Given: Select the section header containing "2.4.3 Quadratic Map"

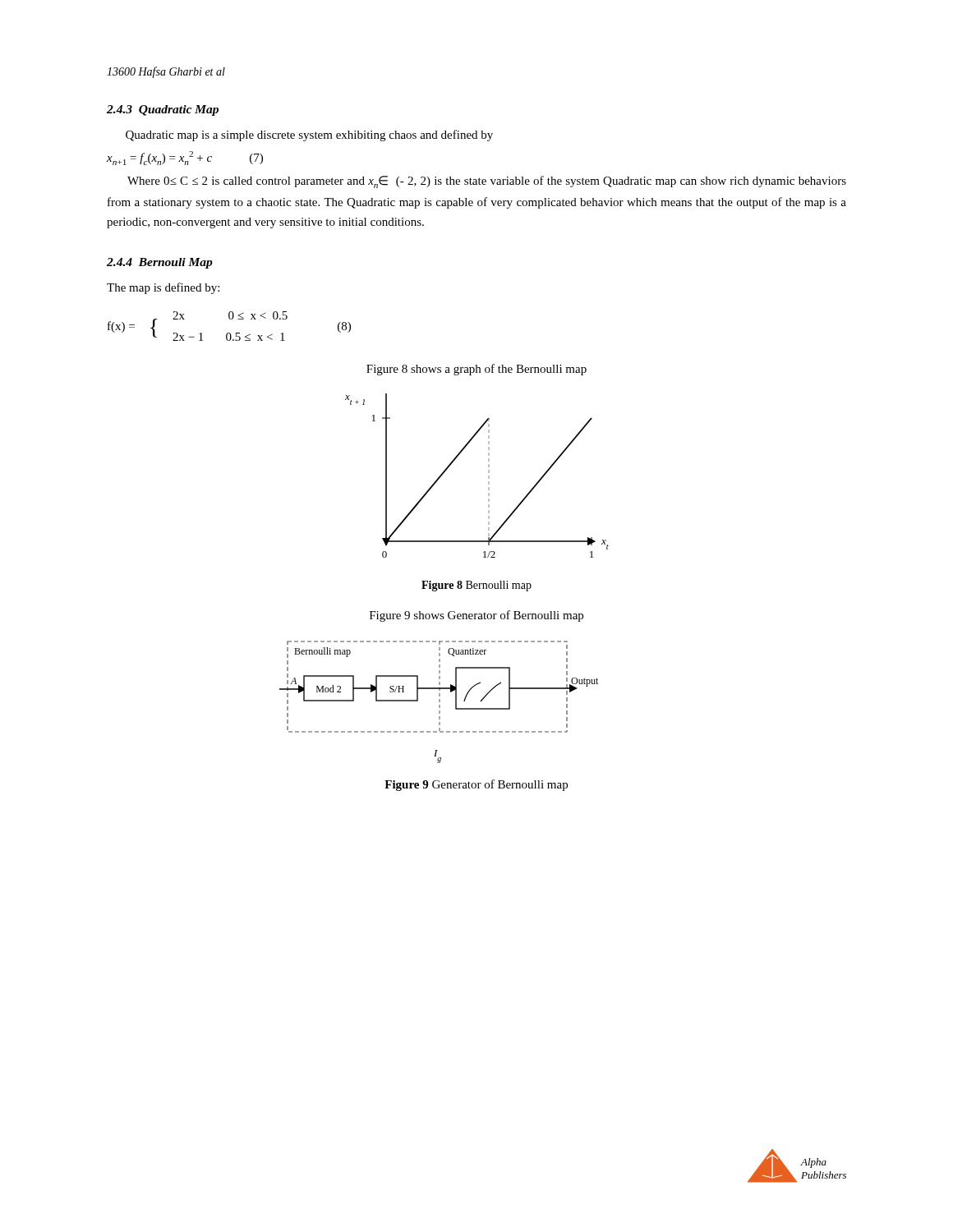Looking at the screenshot, I should pyautogui.click(x=163, y=109).
